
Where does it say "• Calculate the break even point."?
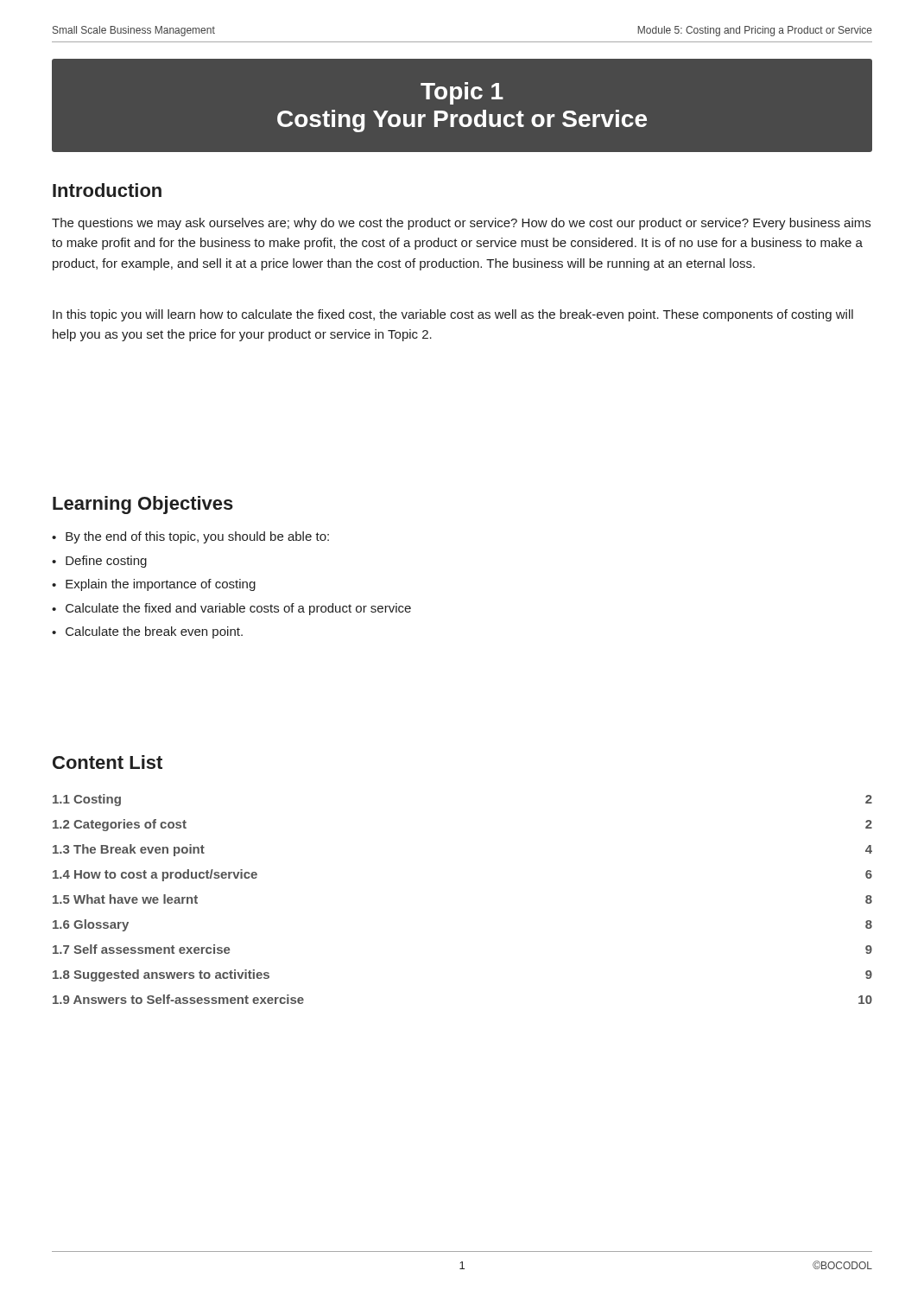point(148,632)
